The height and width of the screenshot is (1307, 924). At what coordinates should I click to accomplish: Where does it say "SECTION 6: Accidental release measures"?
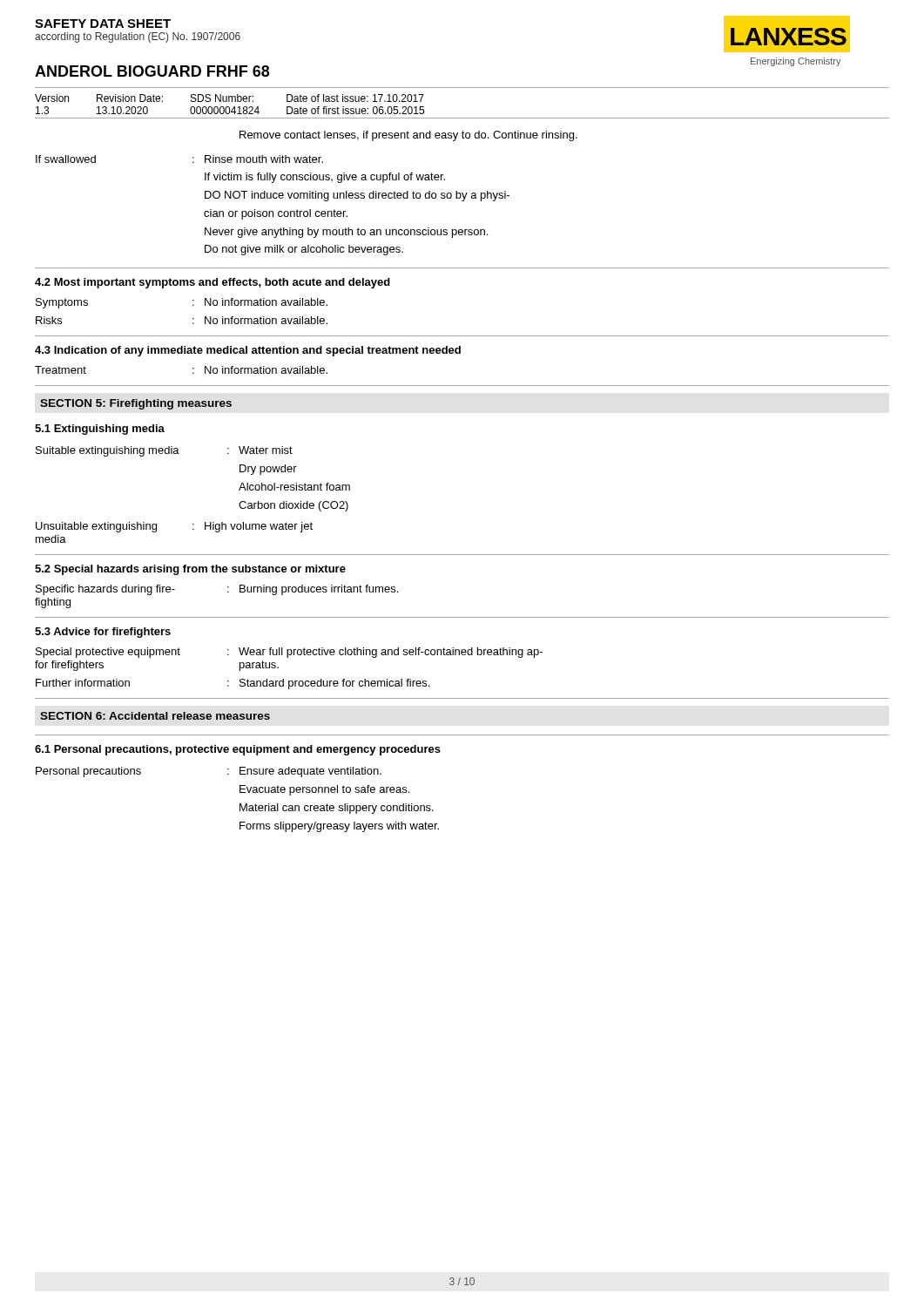click(155, 716)
